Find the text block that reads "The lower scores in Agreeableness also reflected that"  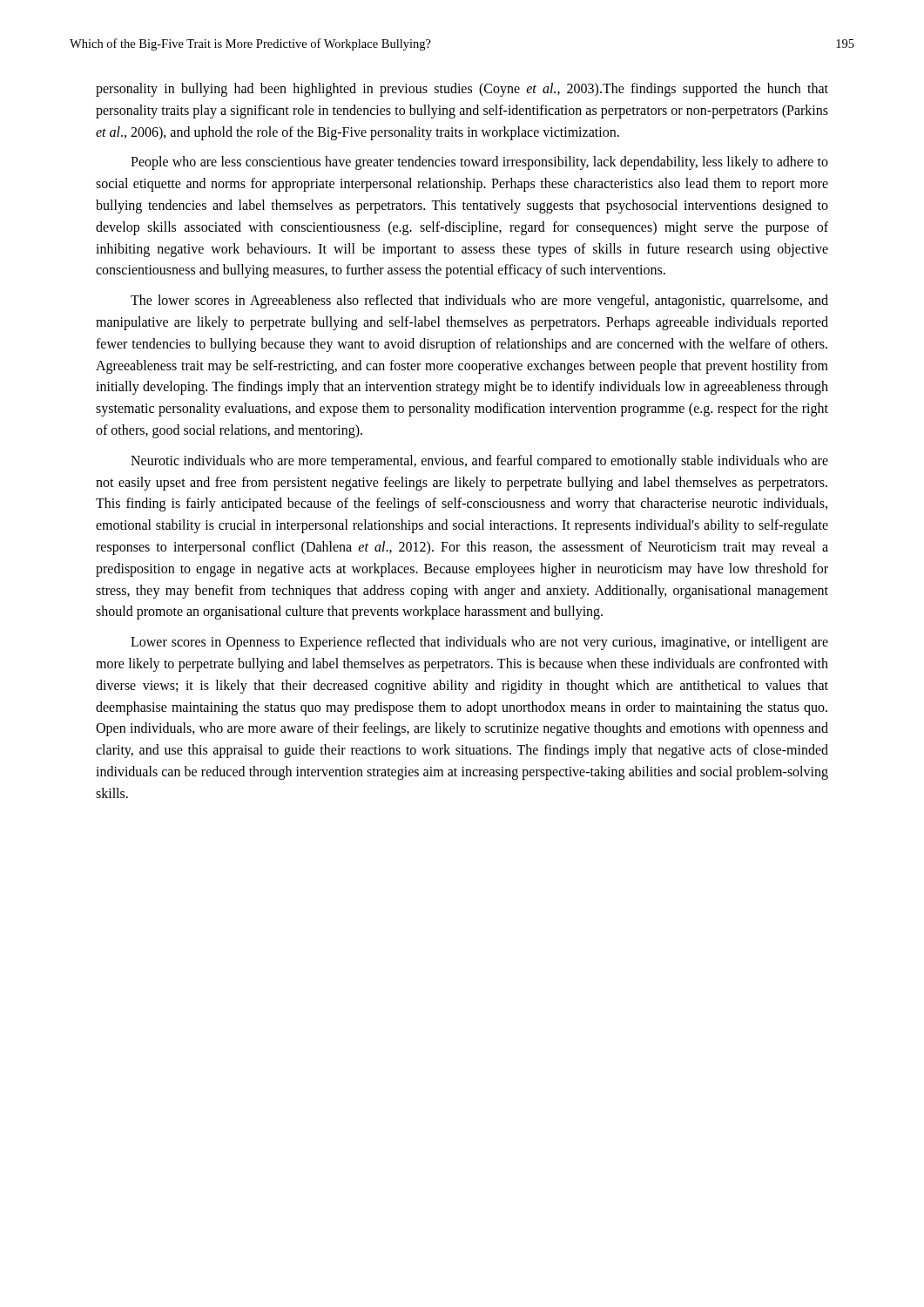click(462, 365)
